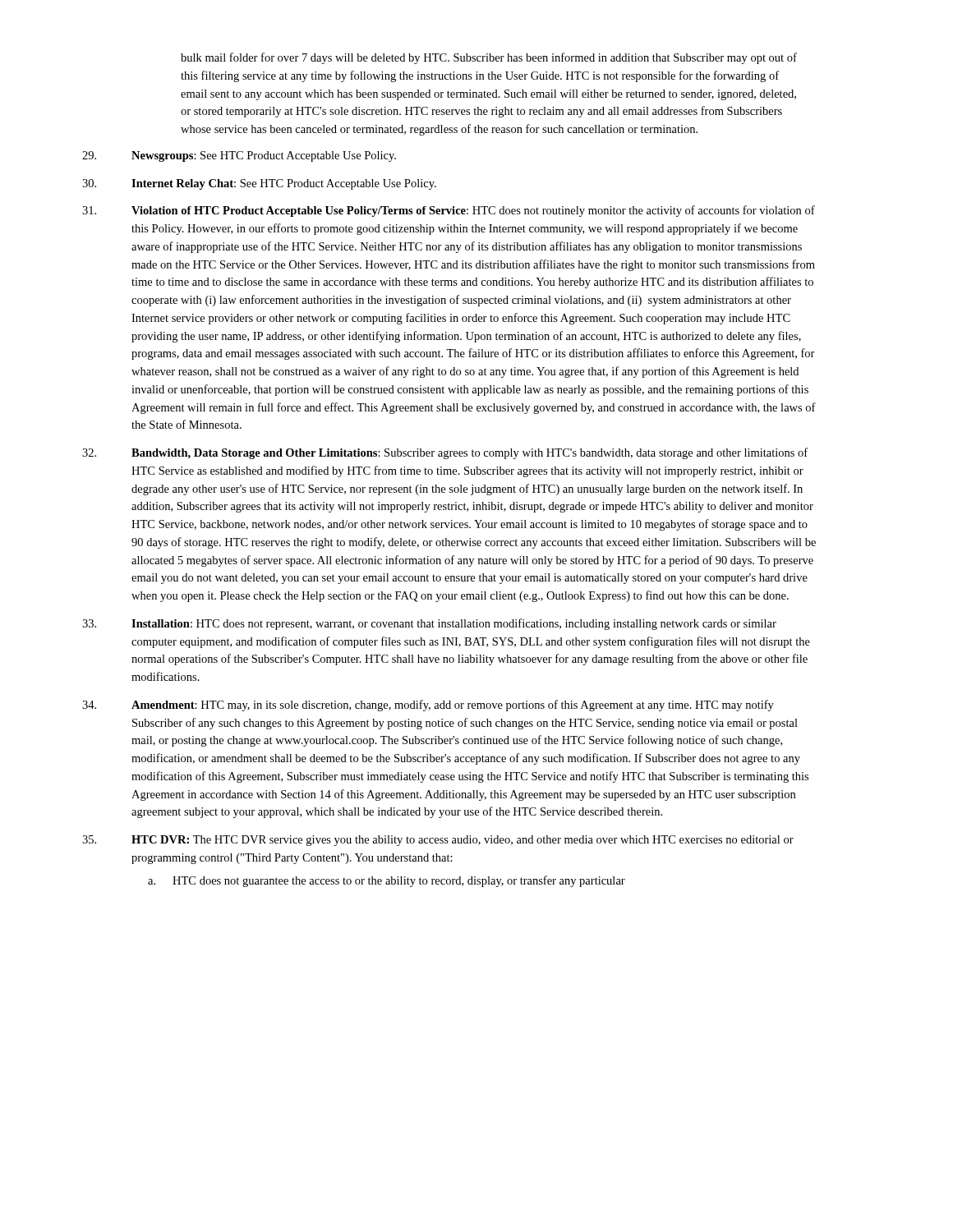Locate the list item that says "34. Amendment: HTC may, in its"

452,759
